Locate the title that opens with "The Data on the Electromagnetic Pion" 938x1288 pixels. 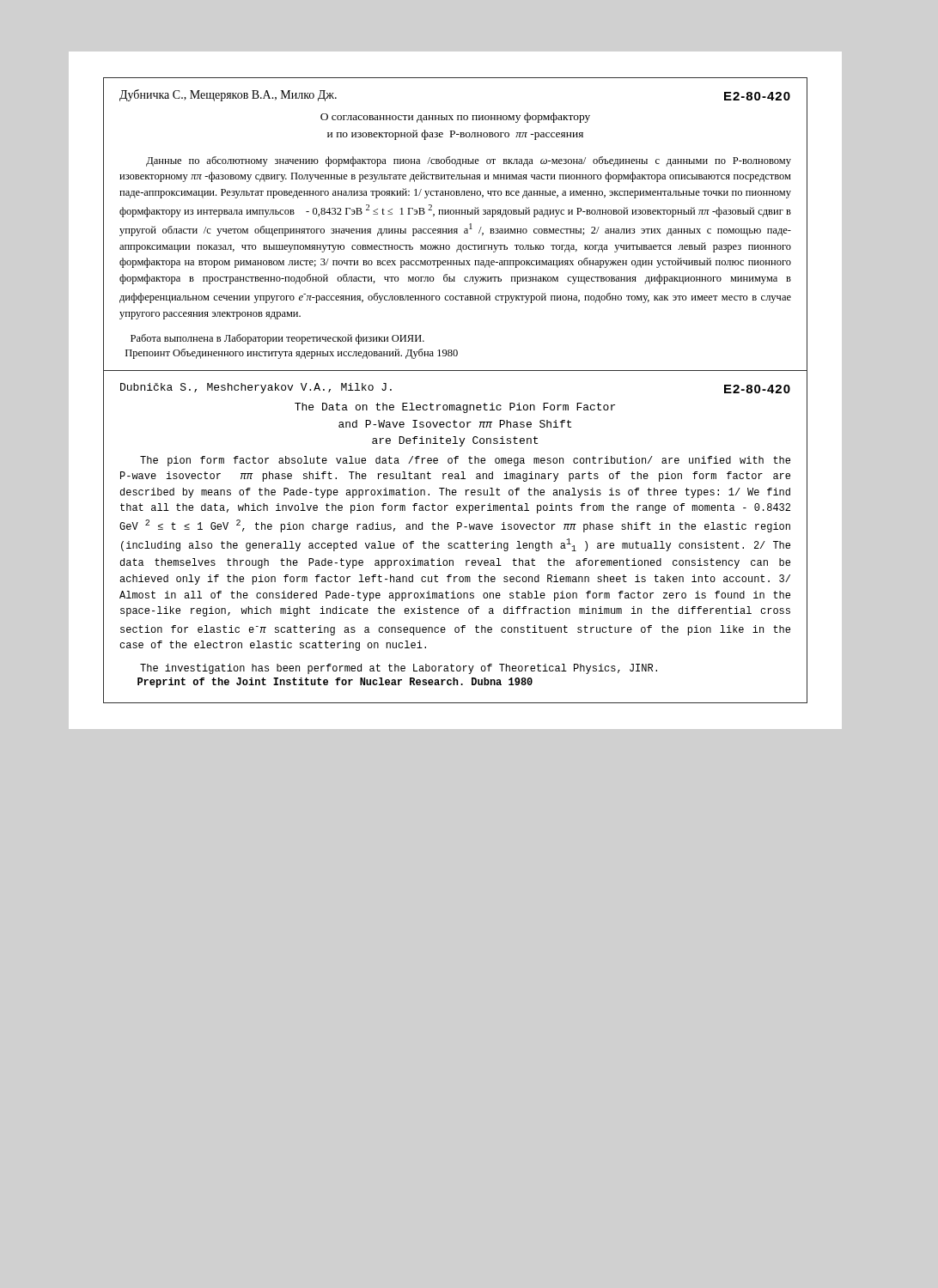pos(455,424)
